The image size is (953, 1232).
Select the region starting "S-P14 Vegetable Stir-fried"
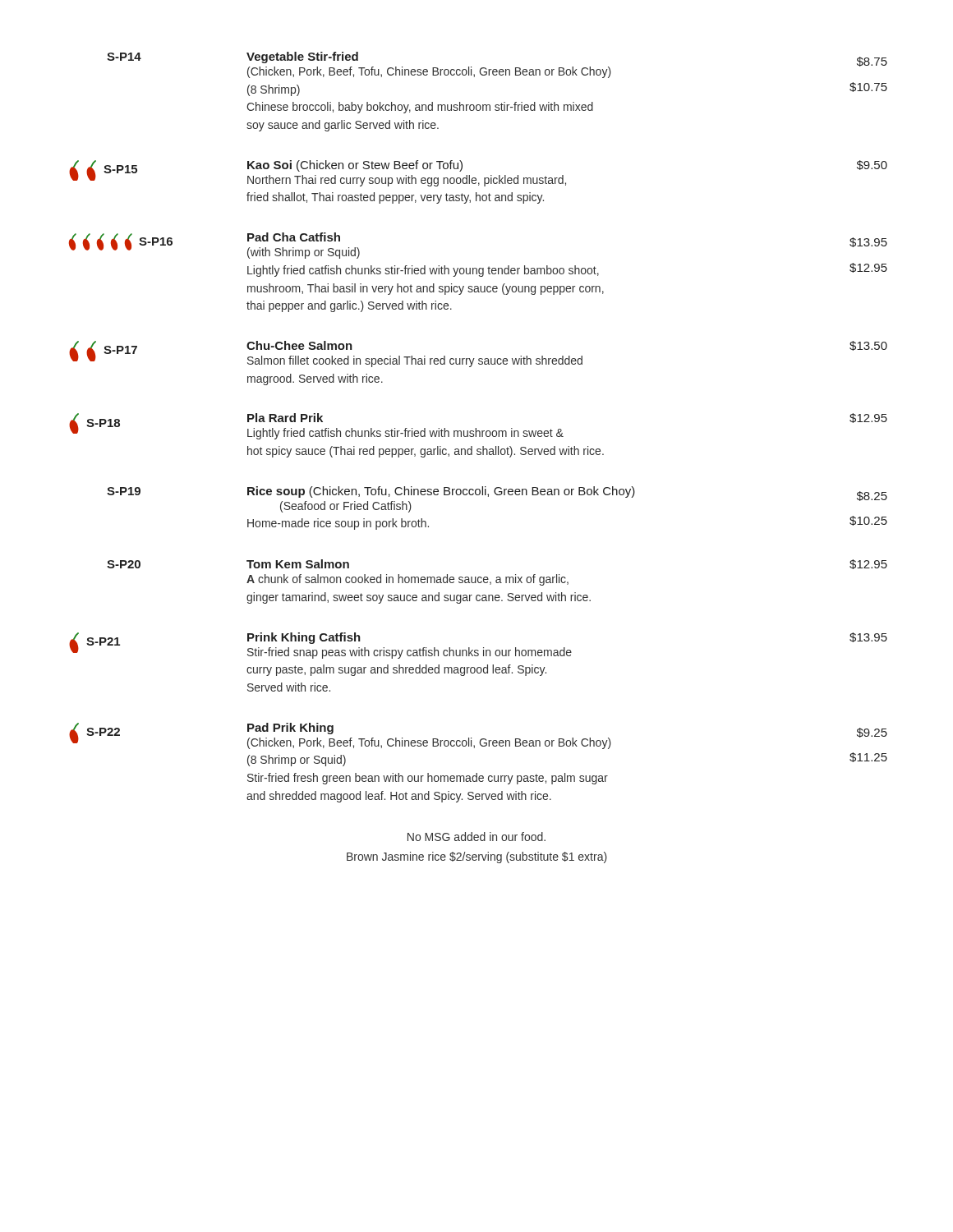pyautogui.click(x=350, y=67)
